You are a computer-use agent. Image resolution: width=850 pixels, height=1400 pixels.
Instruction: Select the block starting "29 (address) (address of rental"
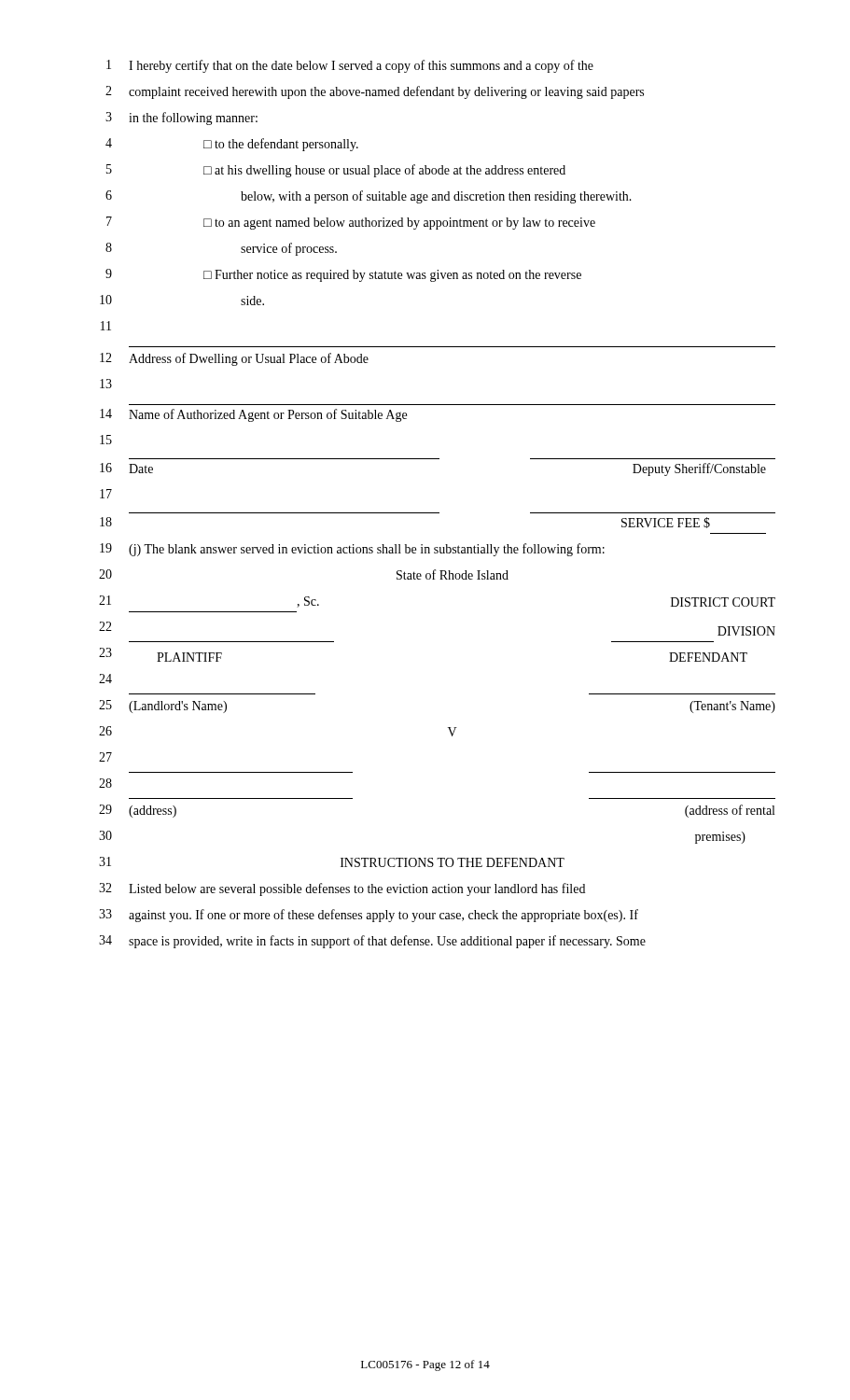(147, 811)
